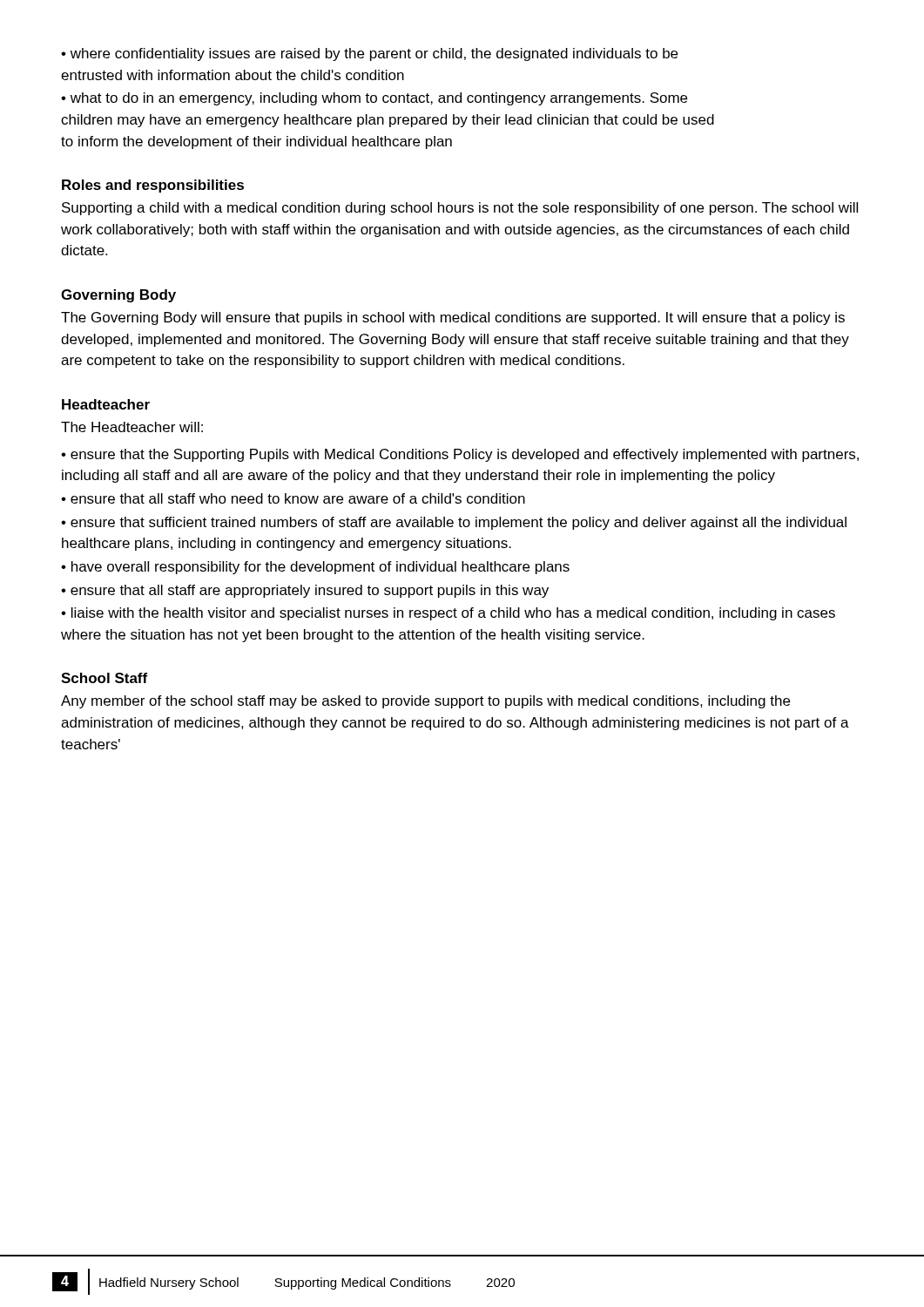This screenshot has height=1307, width=924.
Task: Locate the section header that says "Roles and responsibilities"
Action: click(153, 185)
